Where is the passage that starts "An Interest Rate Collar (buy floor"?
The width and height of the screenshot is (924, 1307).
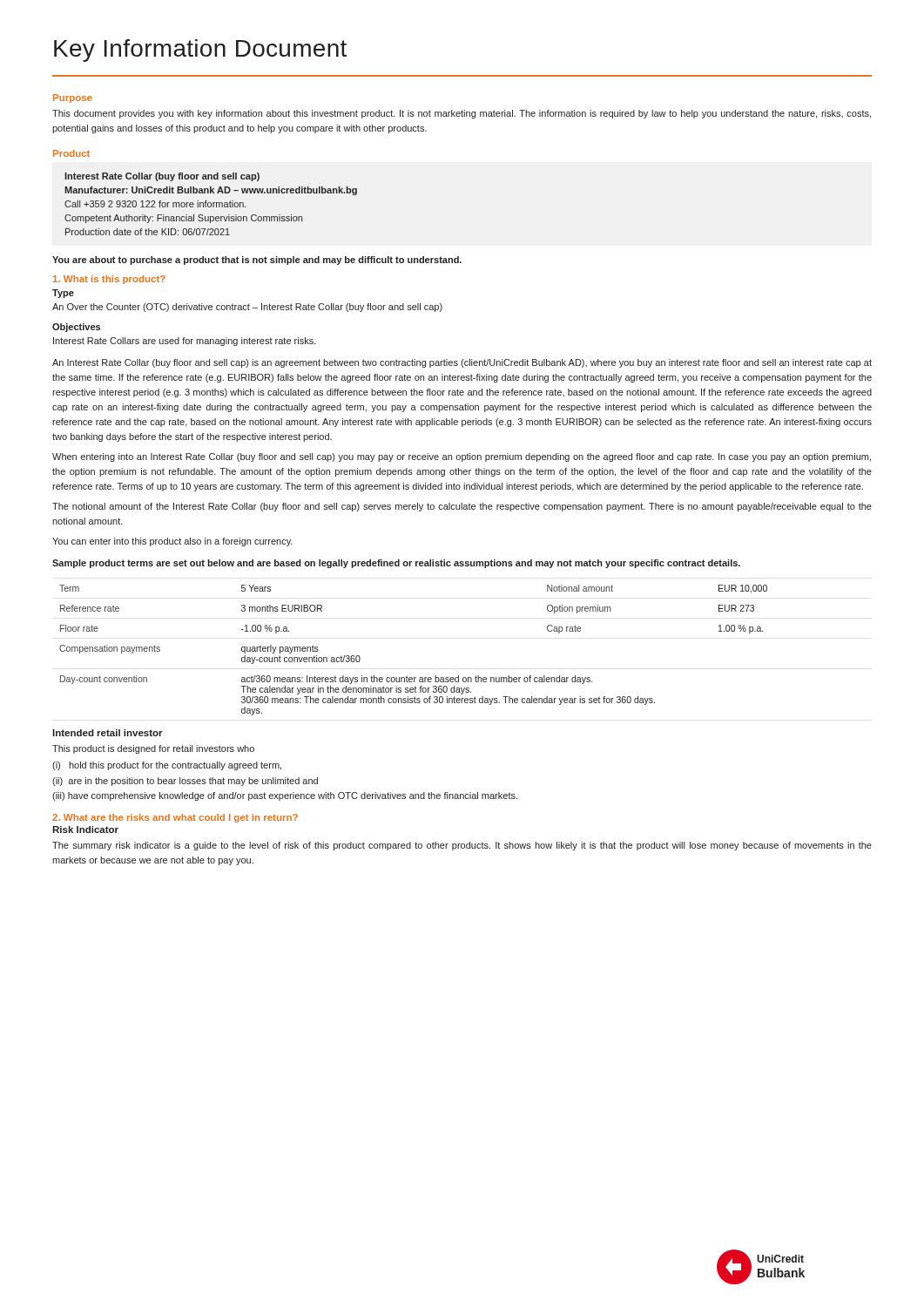pos(462,399)
